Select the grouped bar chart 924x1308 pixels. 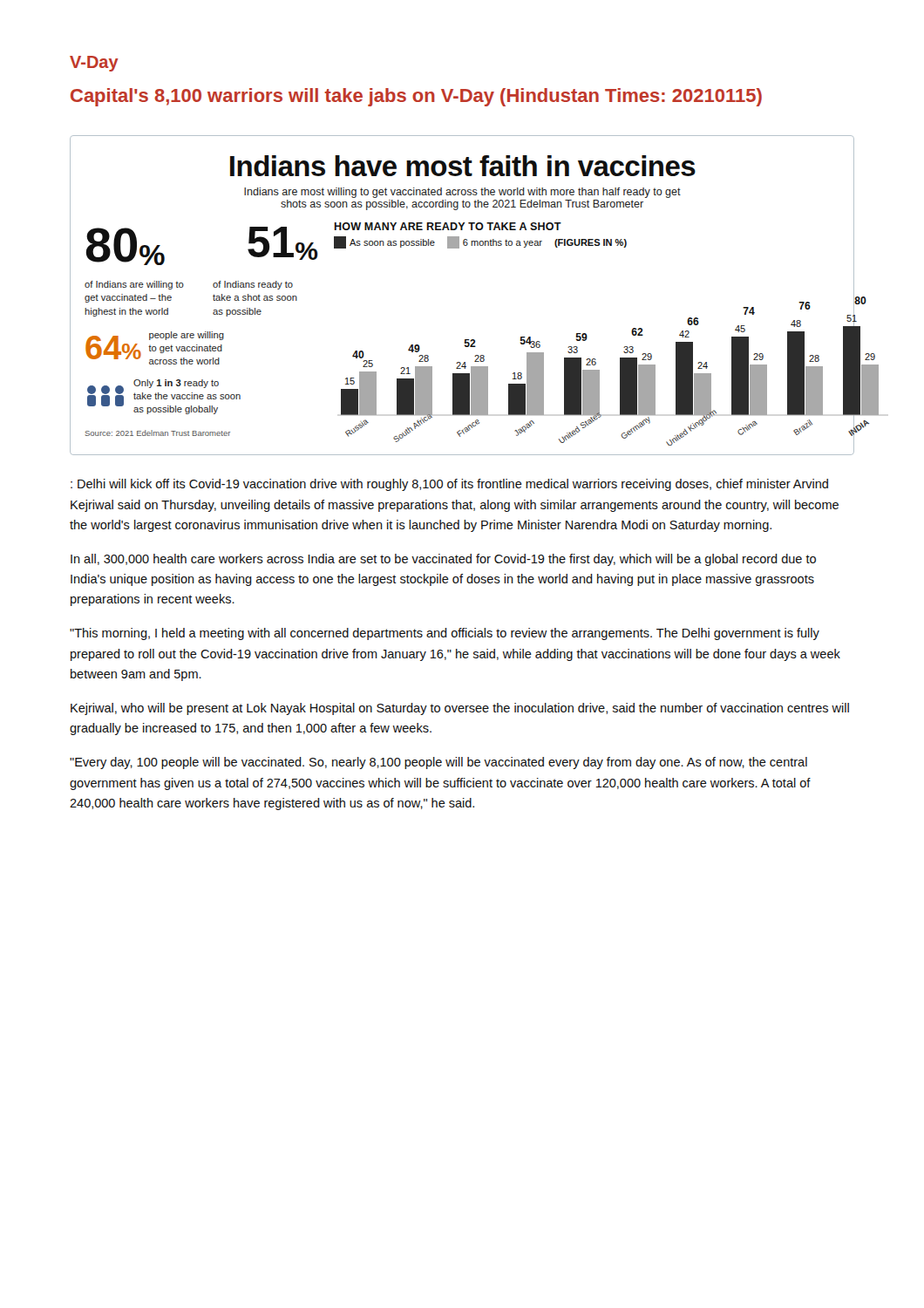point(462,295)
